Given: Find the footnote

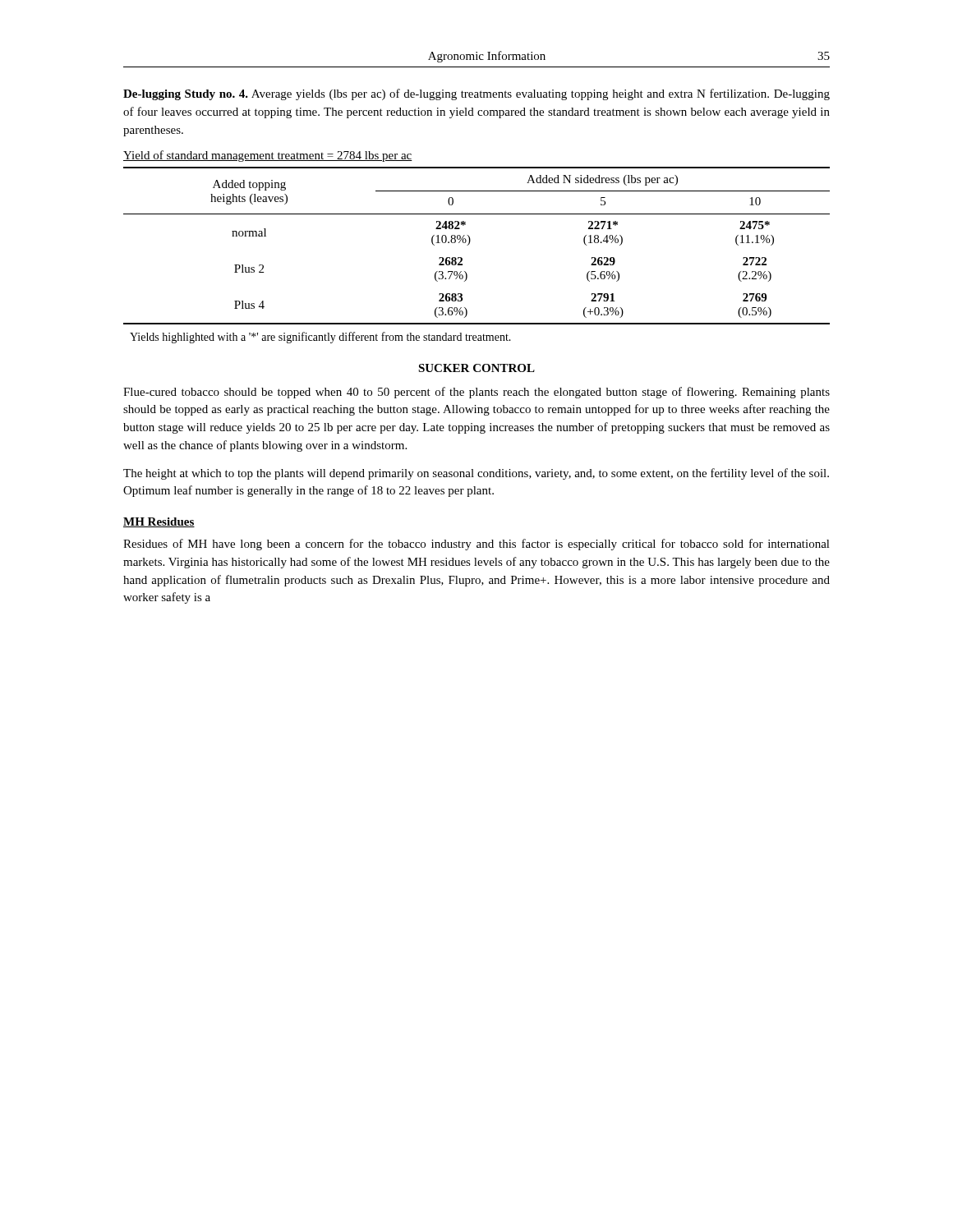Looking at the screenshot, I should (480, 338).
